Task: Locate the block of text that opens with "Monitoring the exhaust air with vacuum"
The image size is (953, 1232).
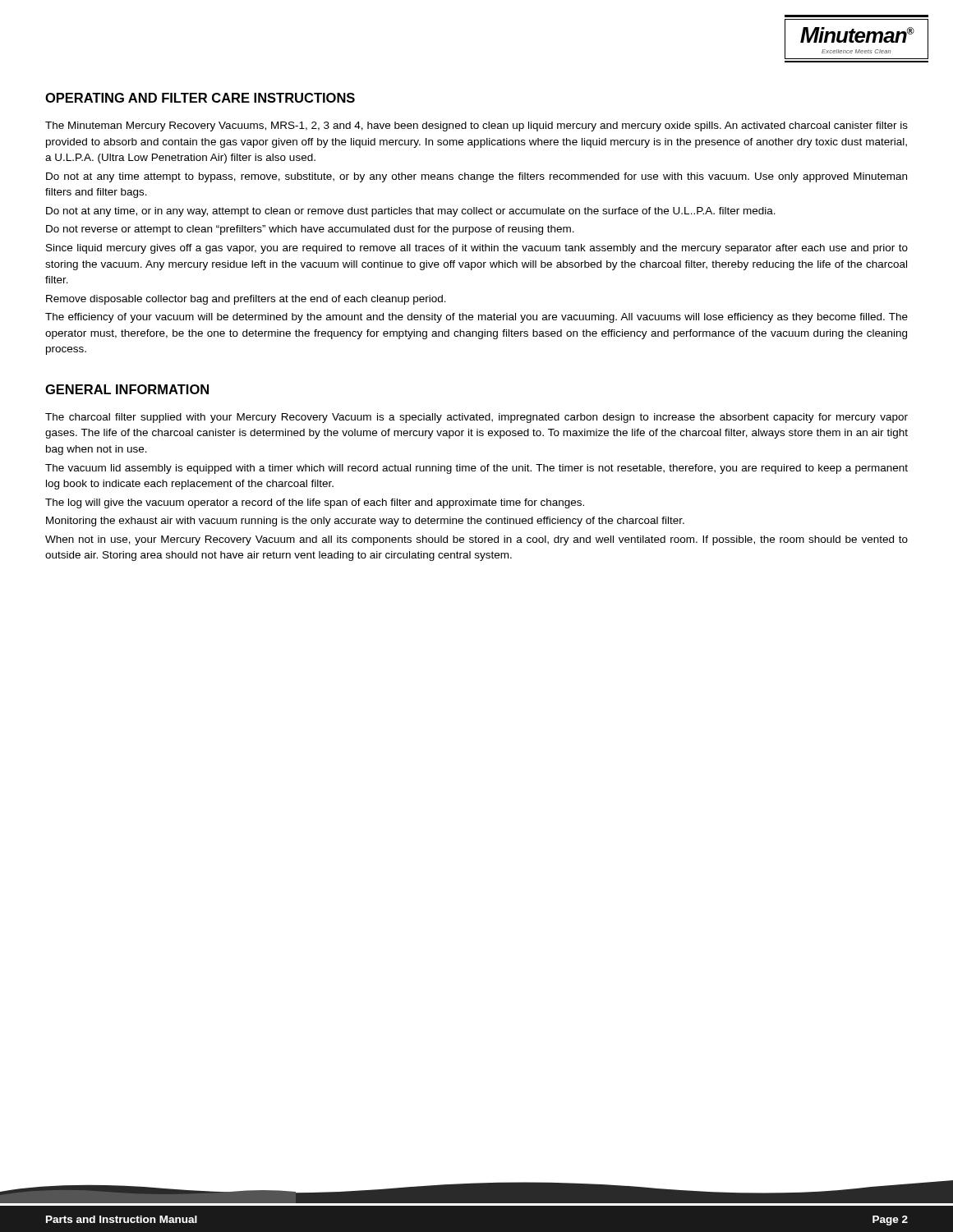Action: point(365,521)
